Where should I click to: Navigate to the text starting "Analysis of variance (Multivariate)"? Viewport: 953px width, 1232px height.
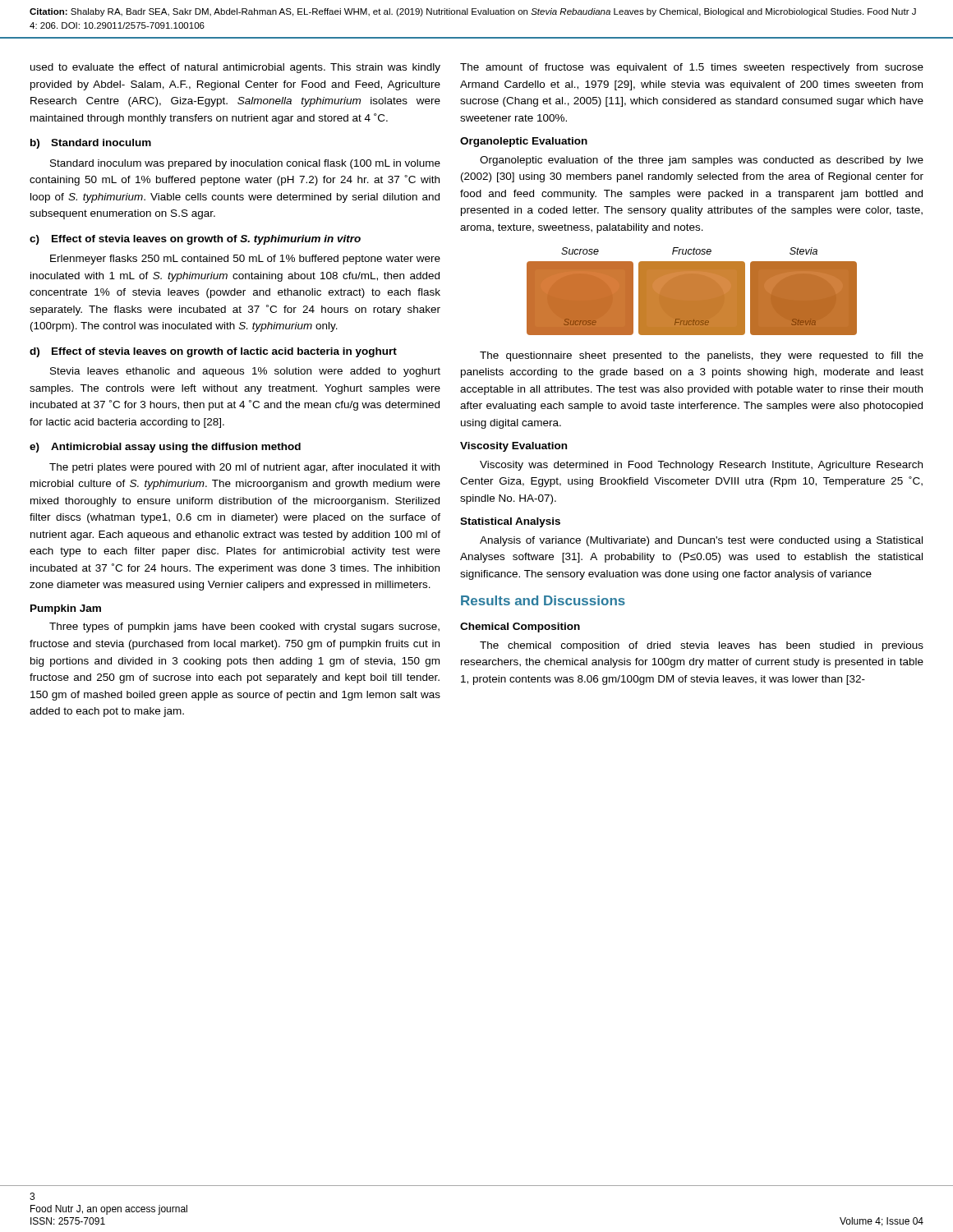click(692, 557)
